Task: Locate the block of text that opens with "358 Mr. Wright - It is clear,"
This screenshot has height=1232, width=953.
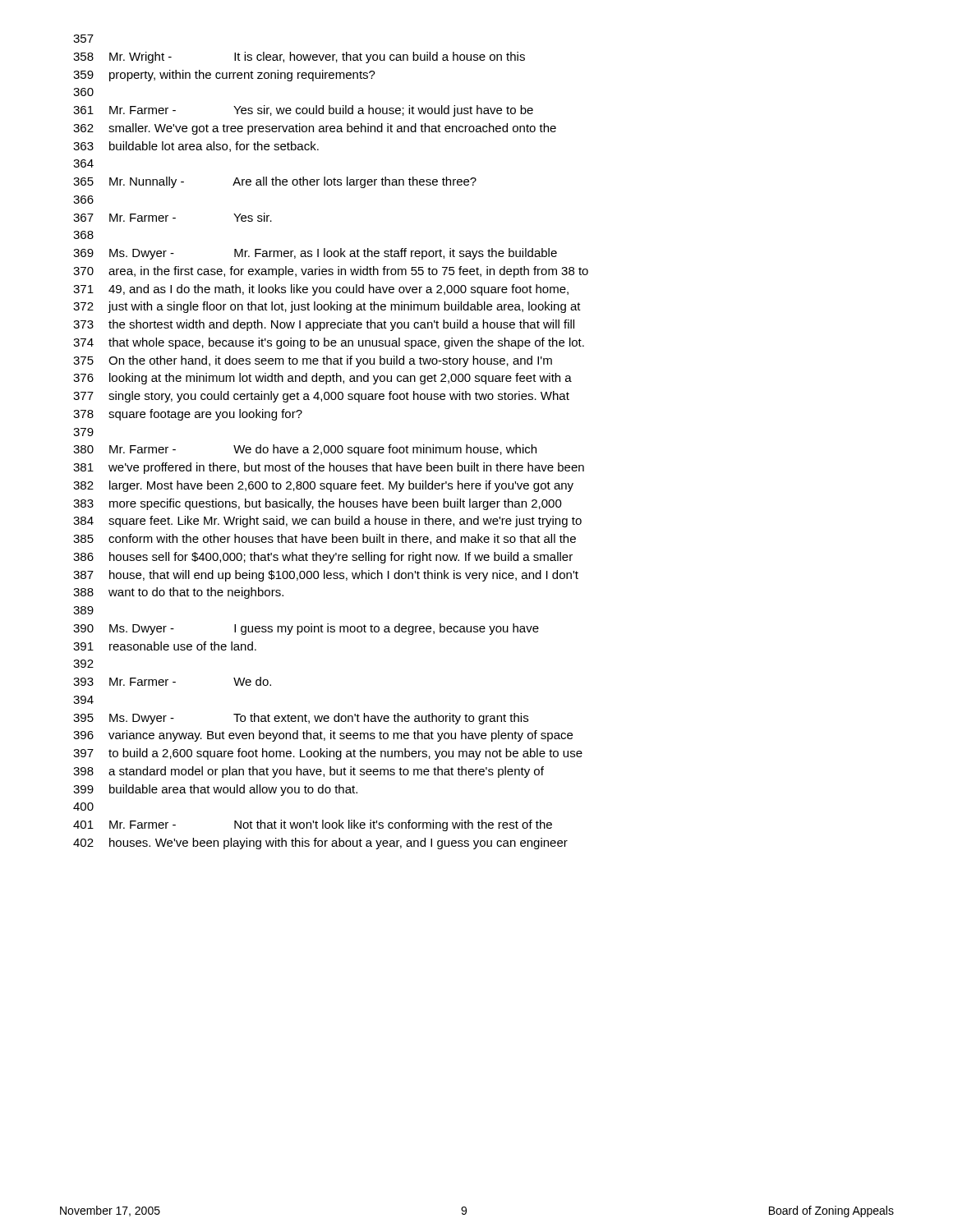Action: [x=476, y=56]
